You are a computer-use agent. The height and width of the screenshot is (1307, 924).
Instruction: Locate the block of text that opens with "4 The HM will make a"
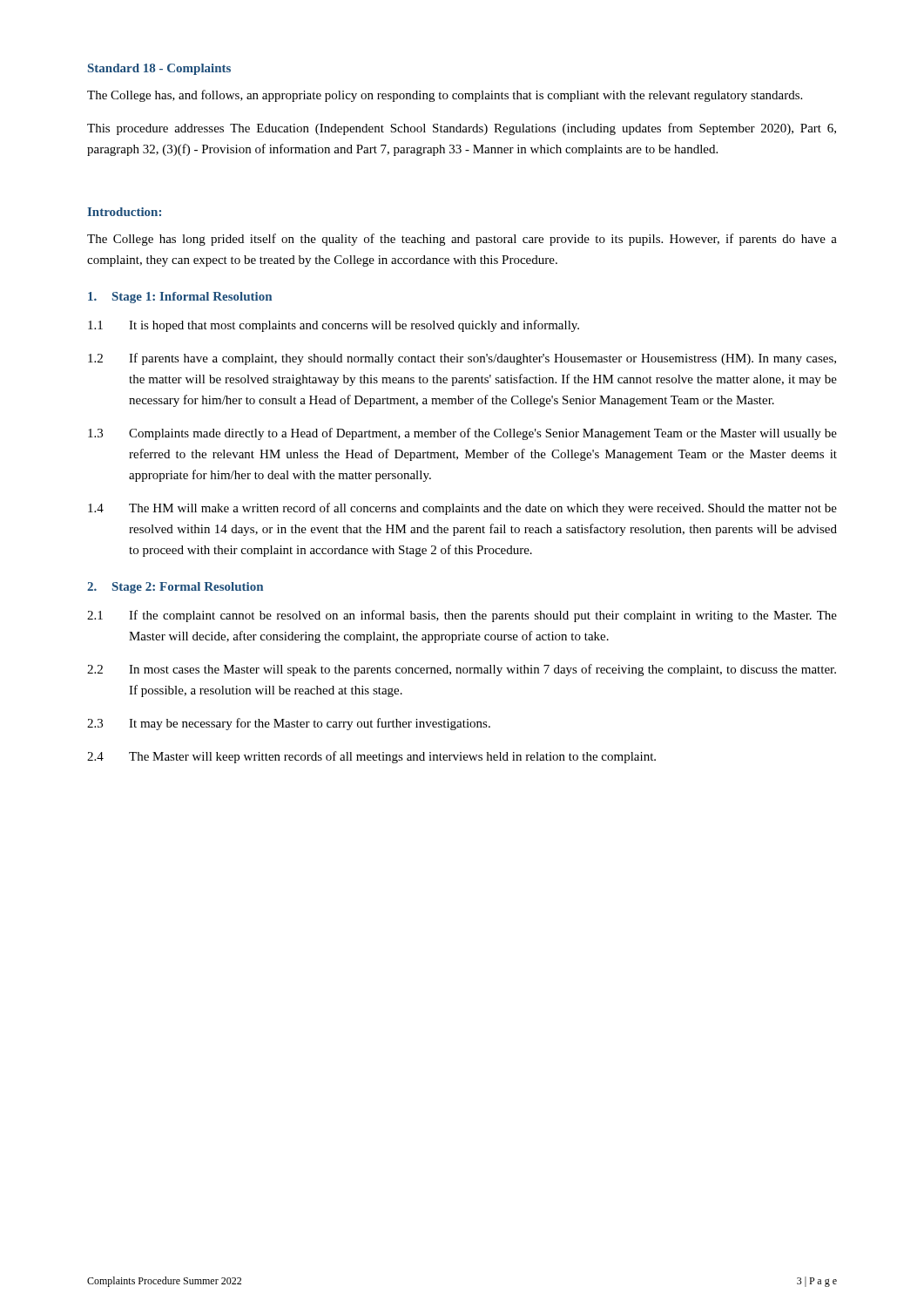pyautogui.click(x=462, y=529)
